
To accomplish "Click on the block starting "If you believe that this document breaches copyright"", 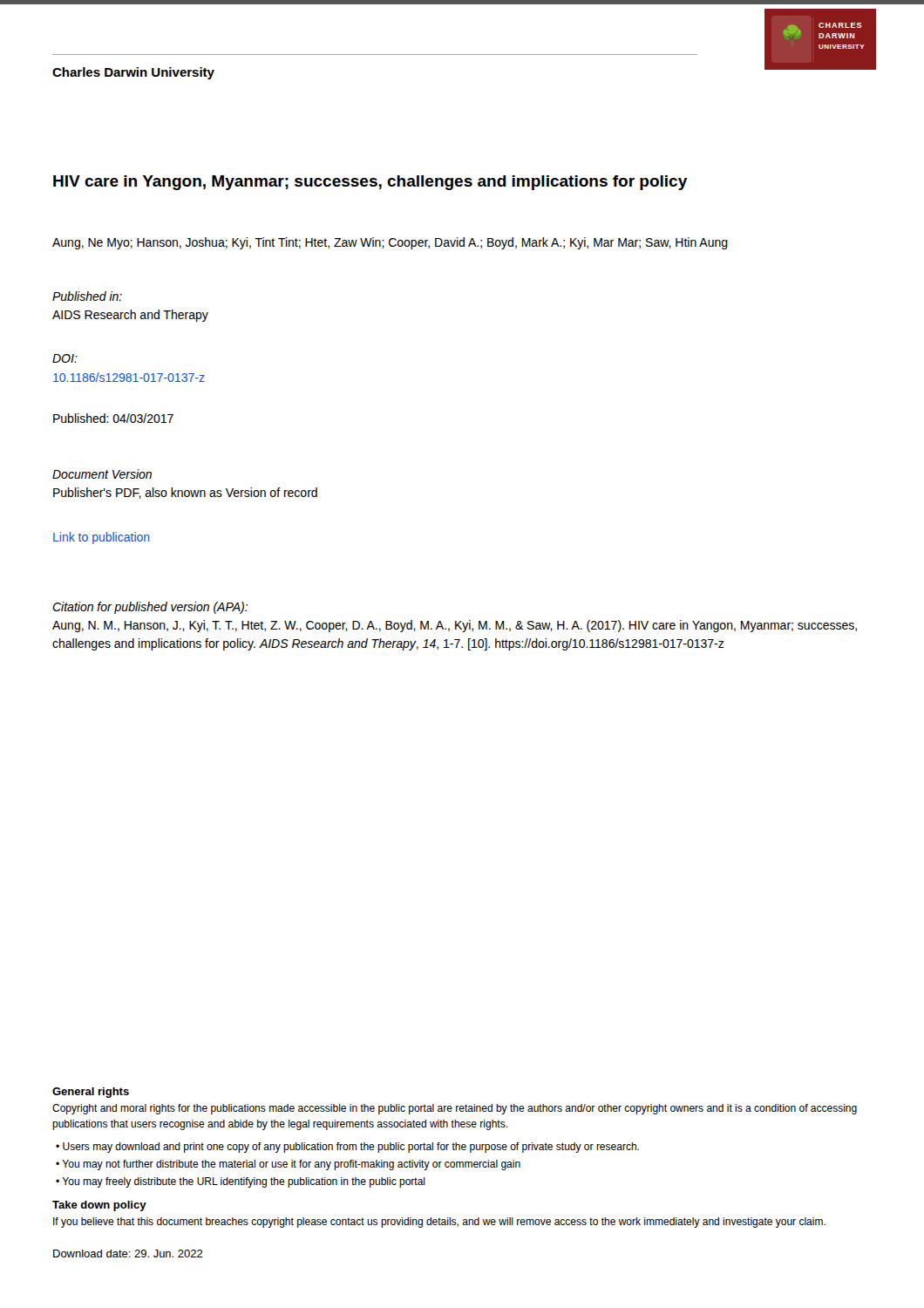I will tap(439, 1222).
